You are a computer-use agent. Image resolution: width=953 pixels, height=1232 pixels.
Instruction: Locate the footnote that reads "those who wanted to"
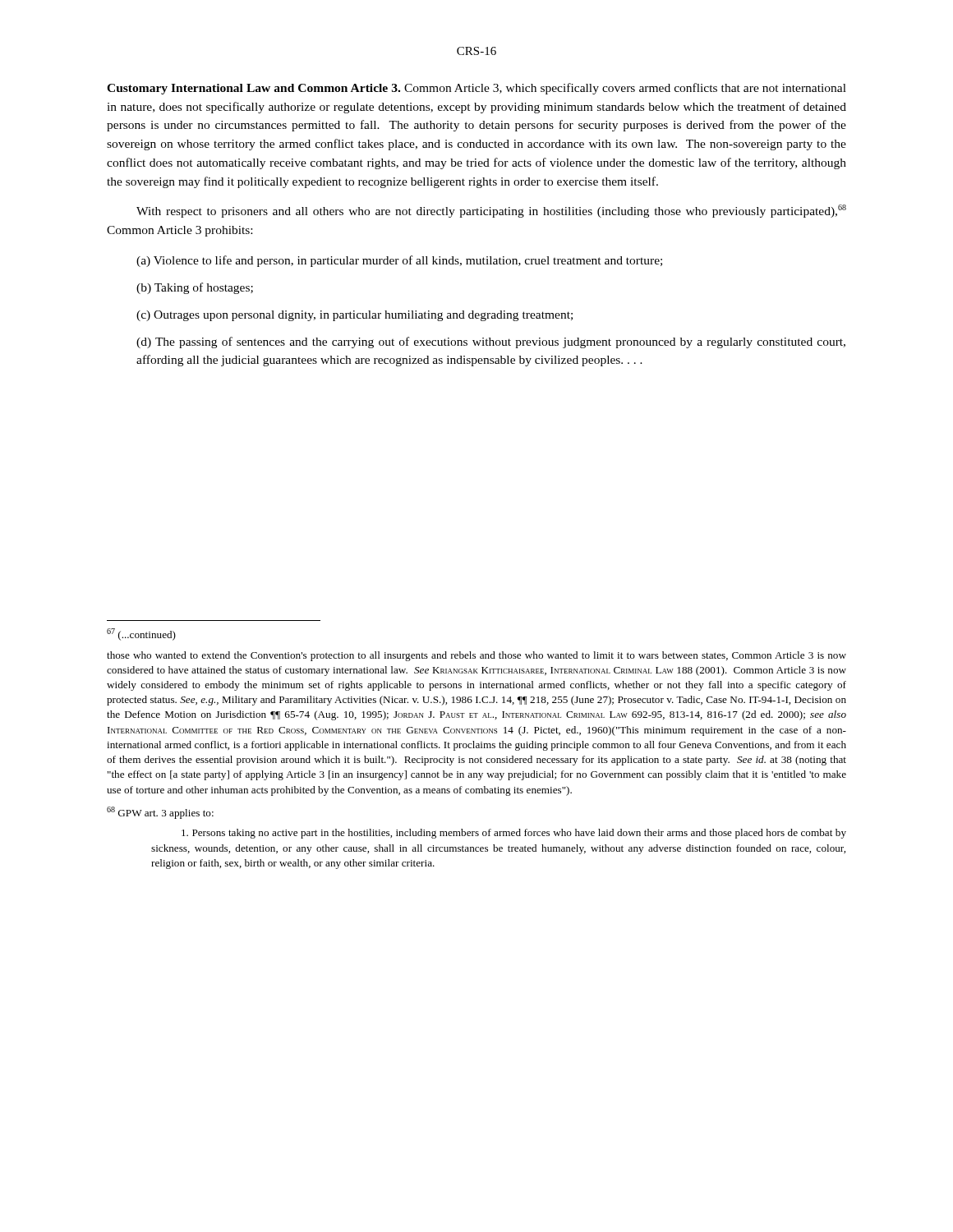click(476, 722)
